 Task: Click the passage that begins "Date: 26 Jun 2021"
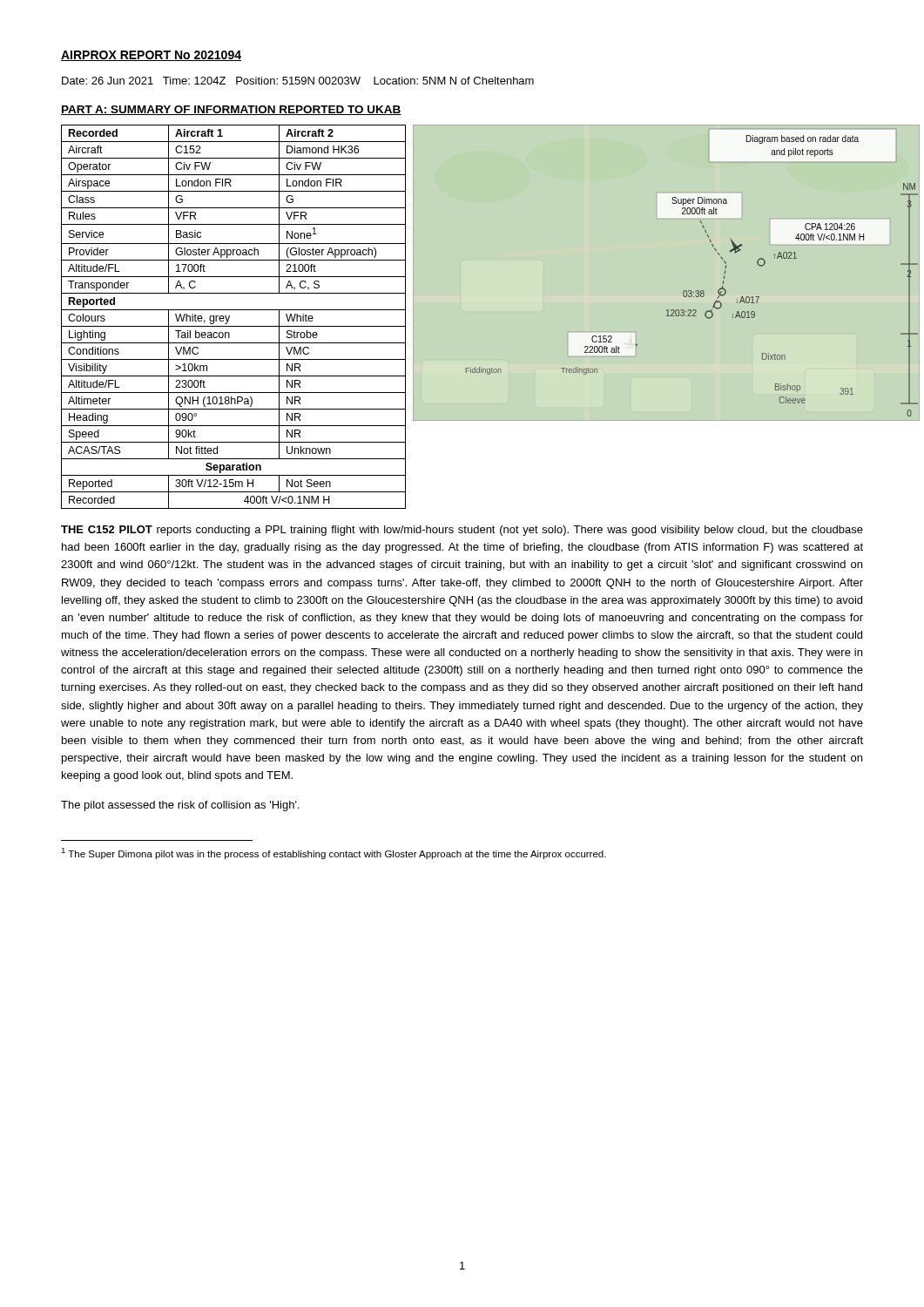tap(298, 81)
